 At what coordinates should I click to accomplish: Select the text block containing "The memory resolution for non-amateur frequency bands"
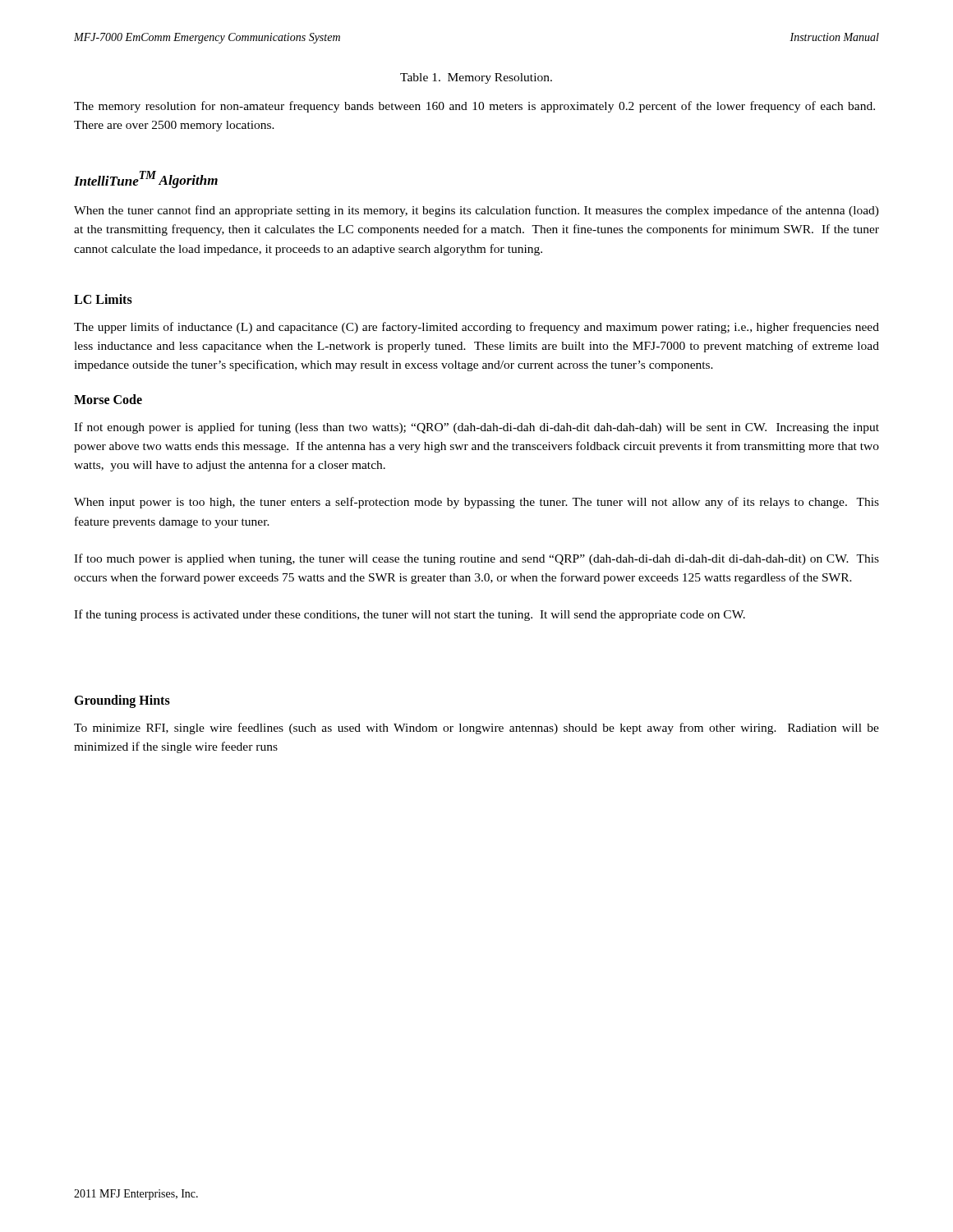476,115
